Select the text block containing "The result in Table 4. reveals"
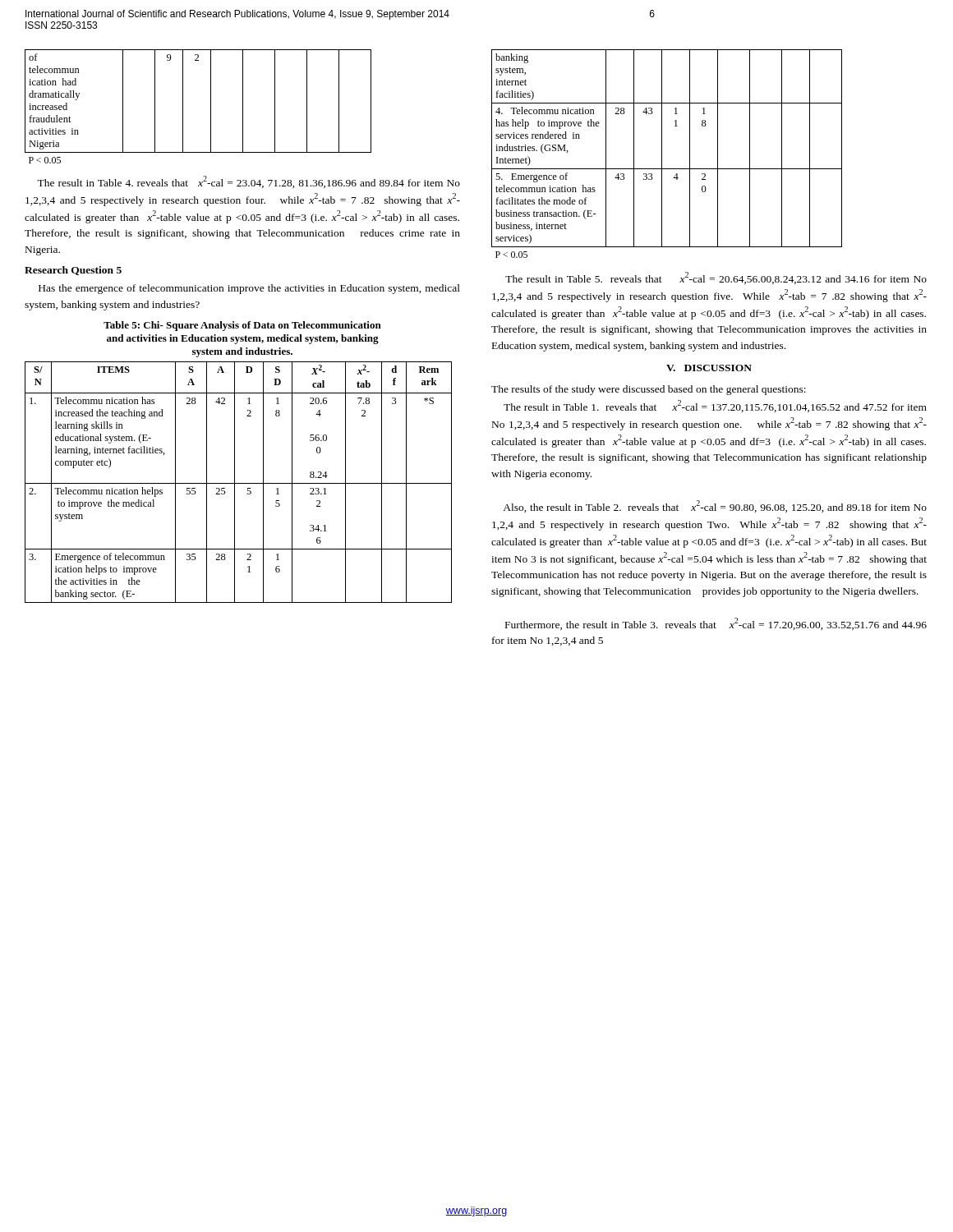 [242, 215]
